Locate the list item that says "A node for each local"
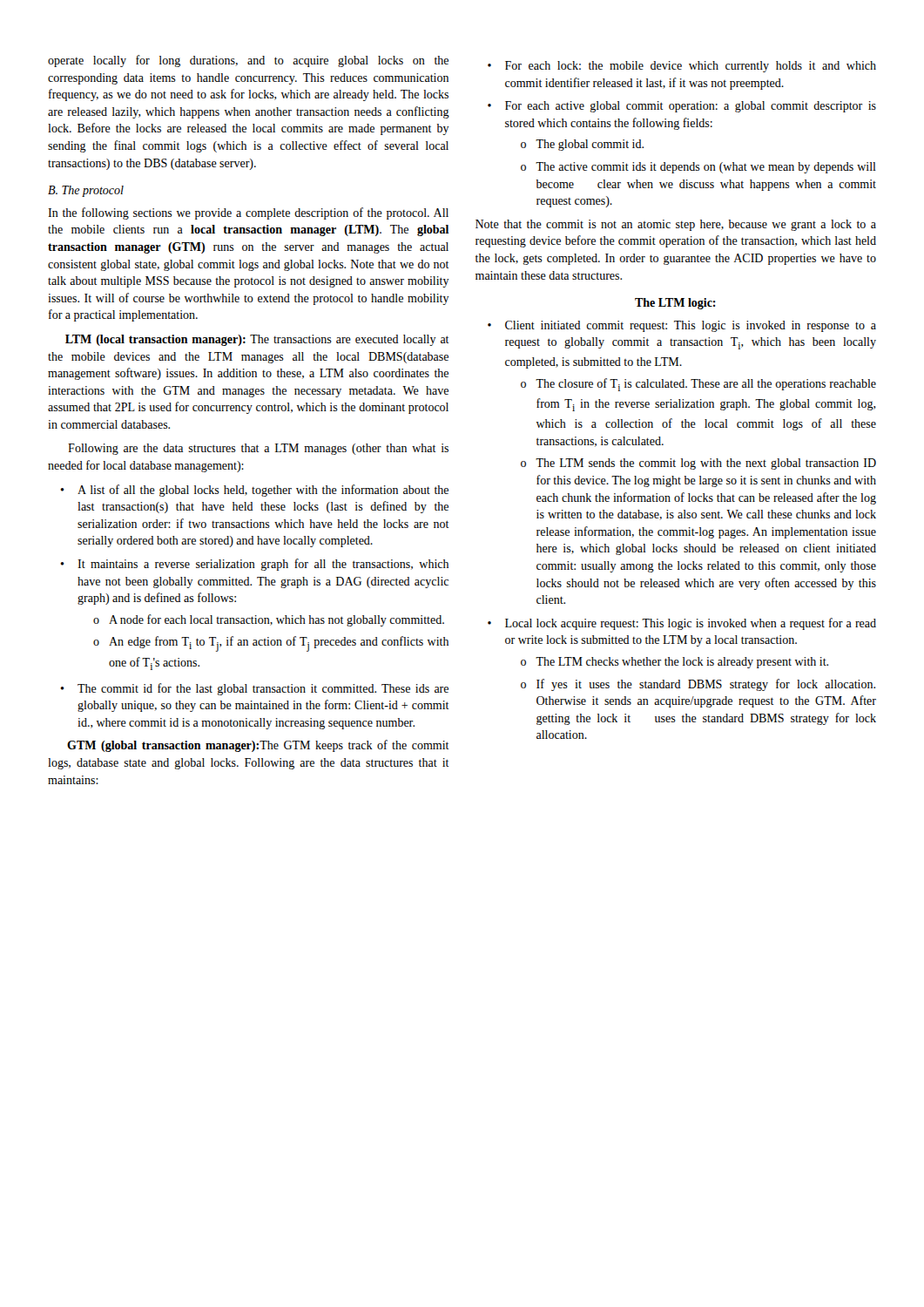Viewport: 924px width, 1307px height. [277, 620]
